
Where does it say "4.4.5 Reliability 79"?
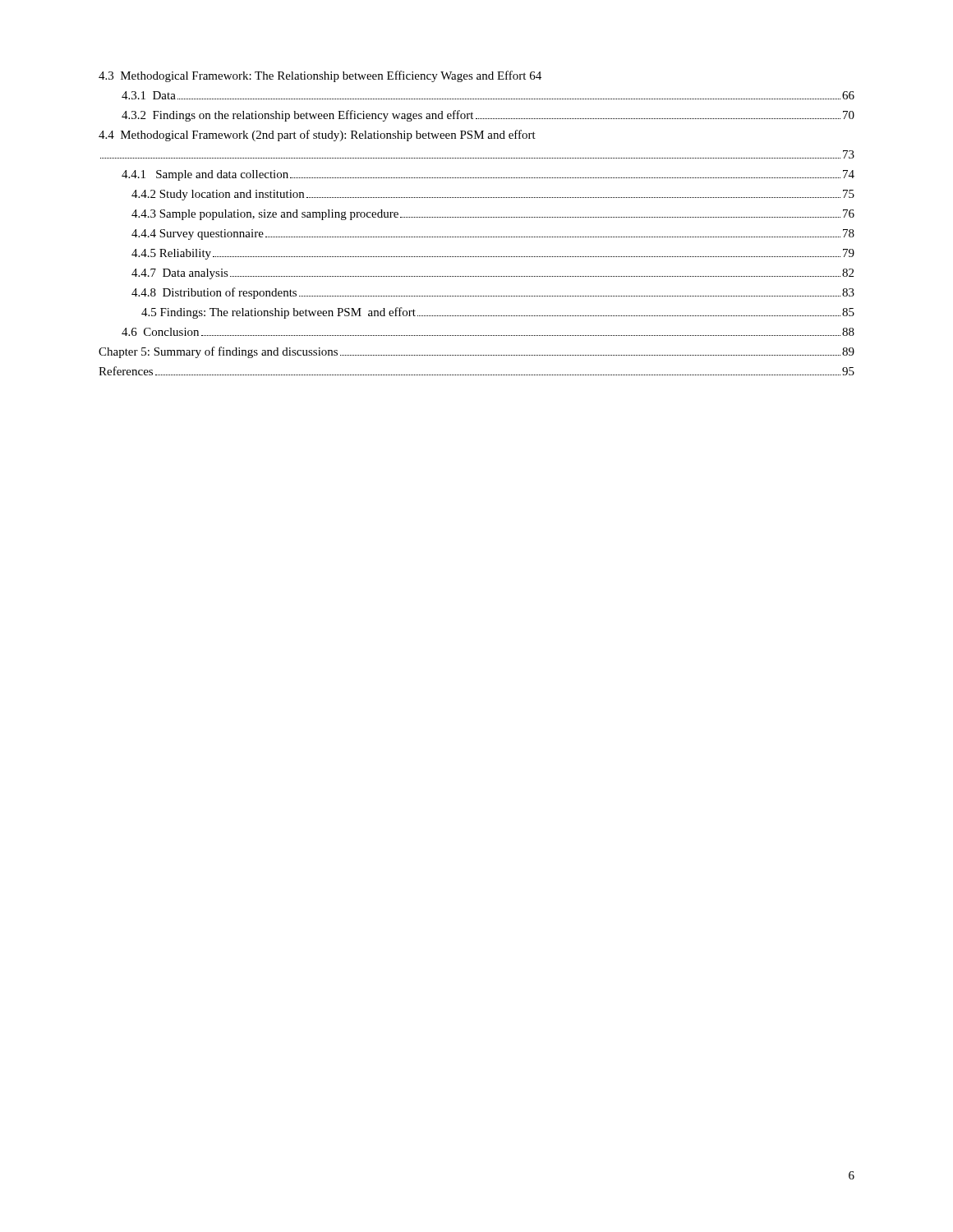coord(476,253)
